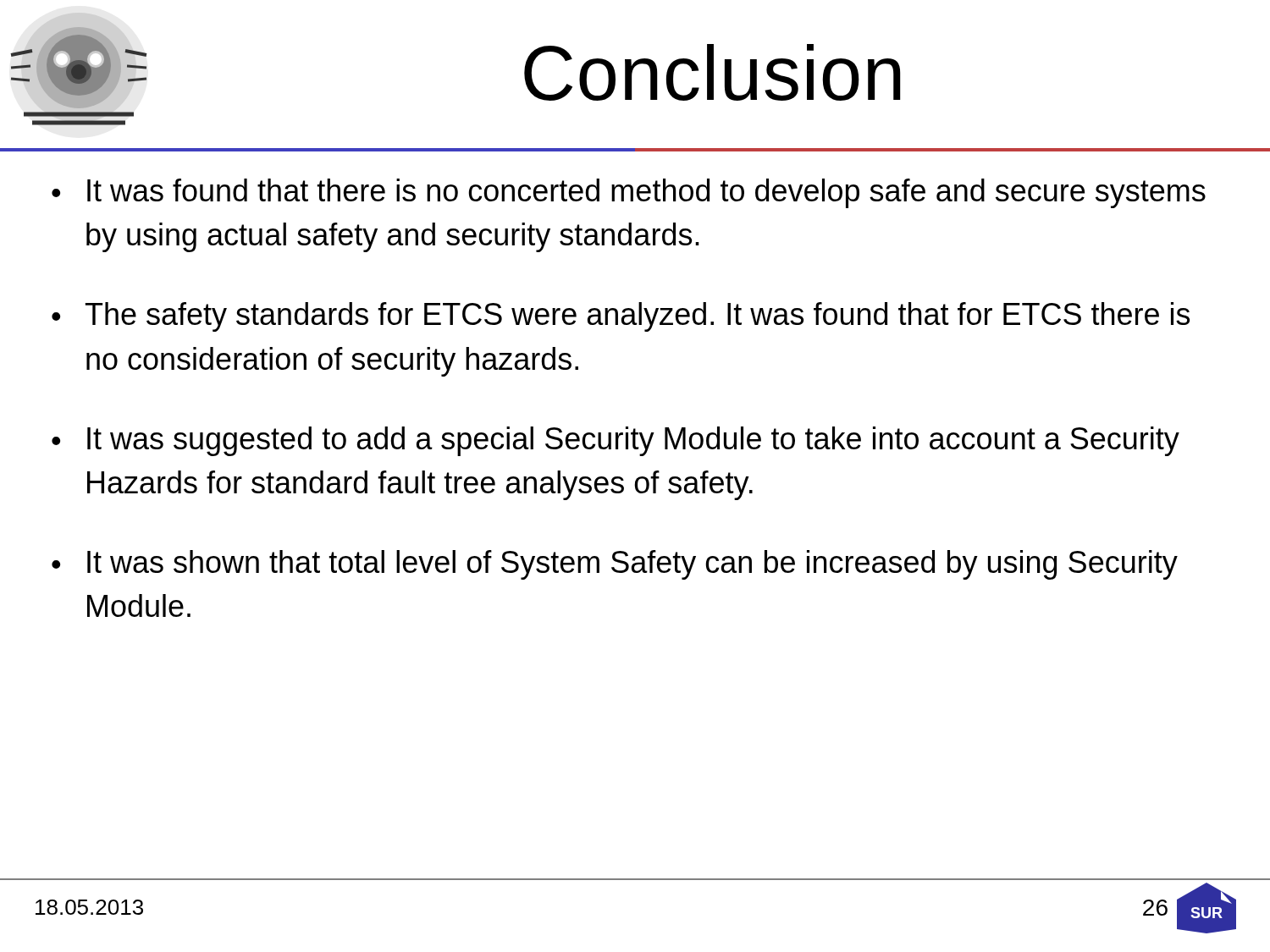Viewport: 1270px width, 952px height.
Task: Click on the text block starting "• The safety standards for ETCS"
Action: coord(635,337)
